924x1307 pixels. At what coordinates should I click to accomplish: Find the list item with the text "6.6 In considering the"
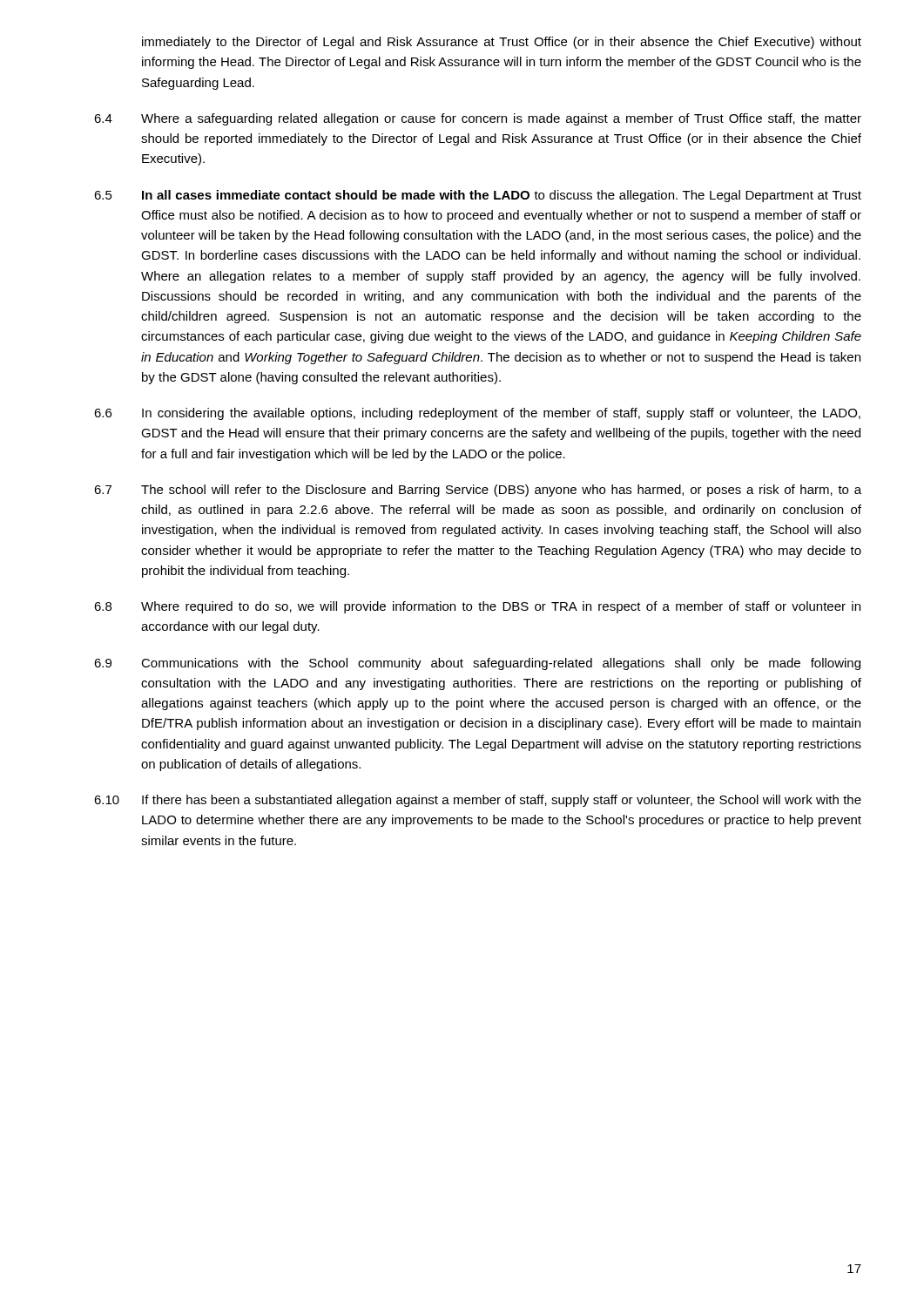(478, 433)
